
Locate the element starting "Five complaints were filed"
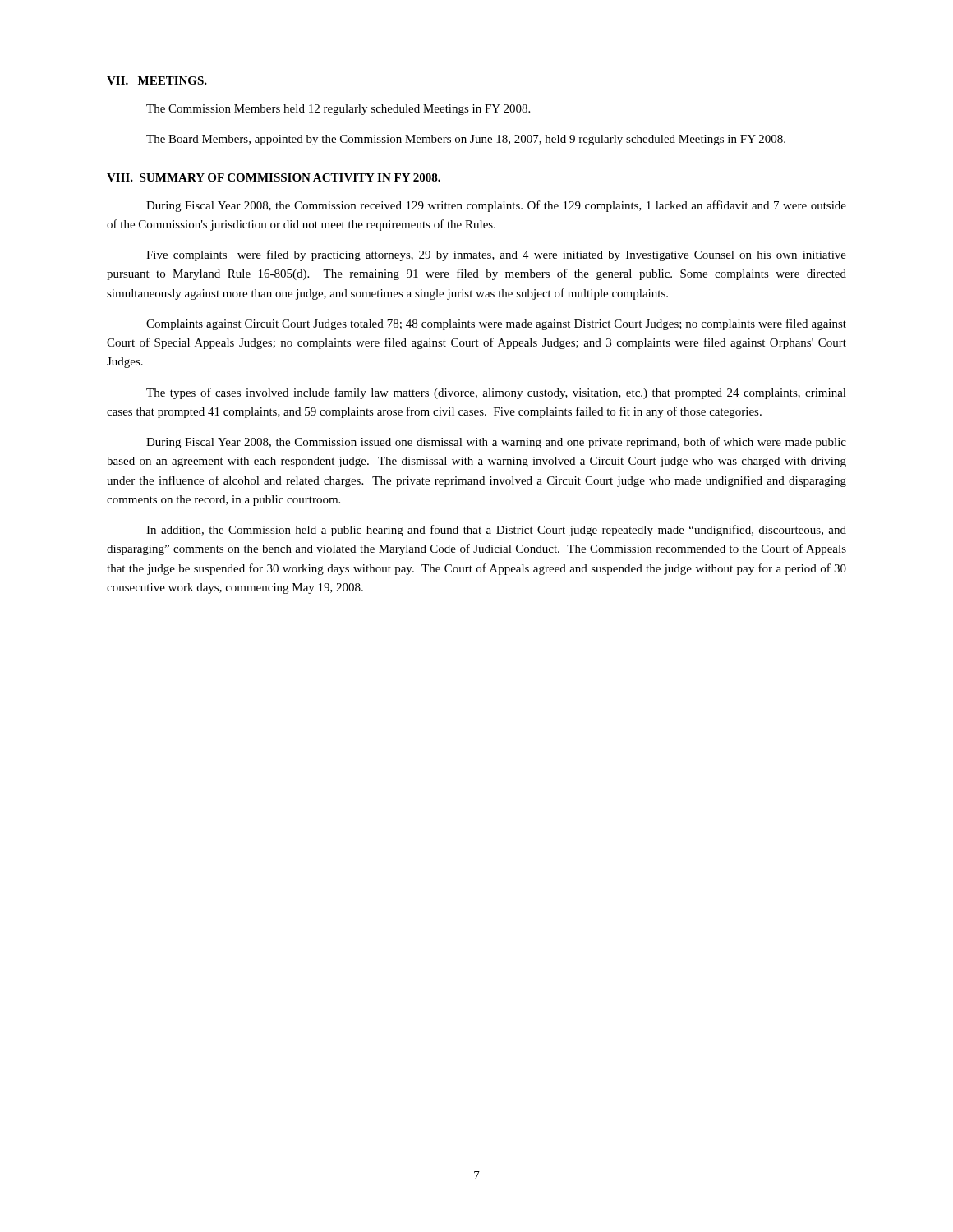point(476,274)
